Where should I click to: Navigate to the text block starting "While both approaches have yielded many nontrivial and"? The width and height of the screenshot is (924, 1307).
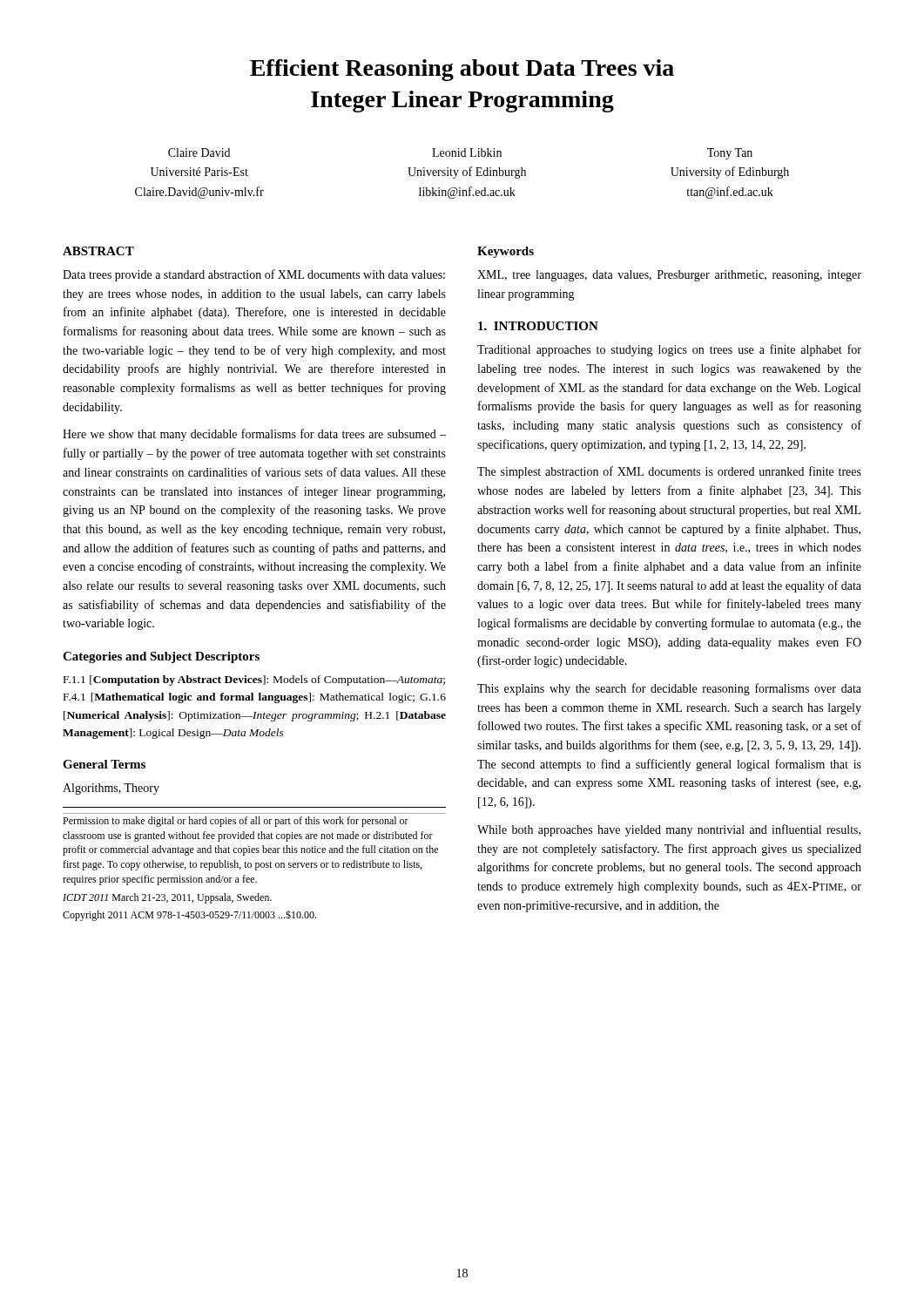669,868
